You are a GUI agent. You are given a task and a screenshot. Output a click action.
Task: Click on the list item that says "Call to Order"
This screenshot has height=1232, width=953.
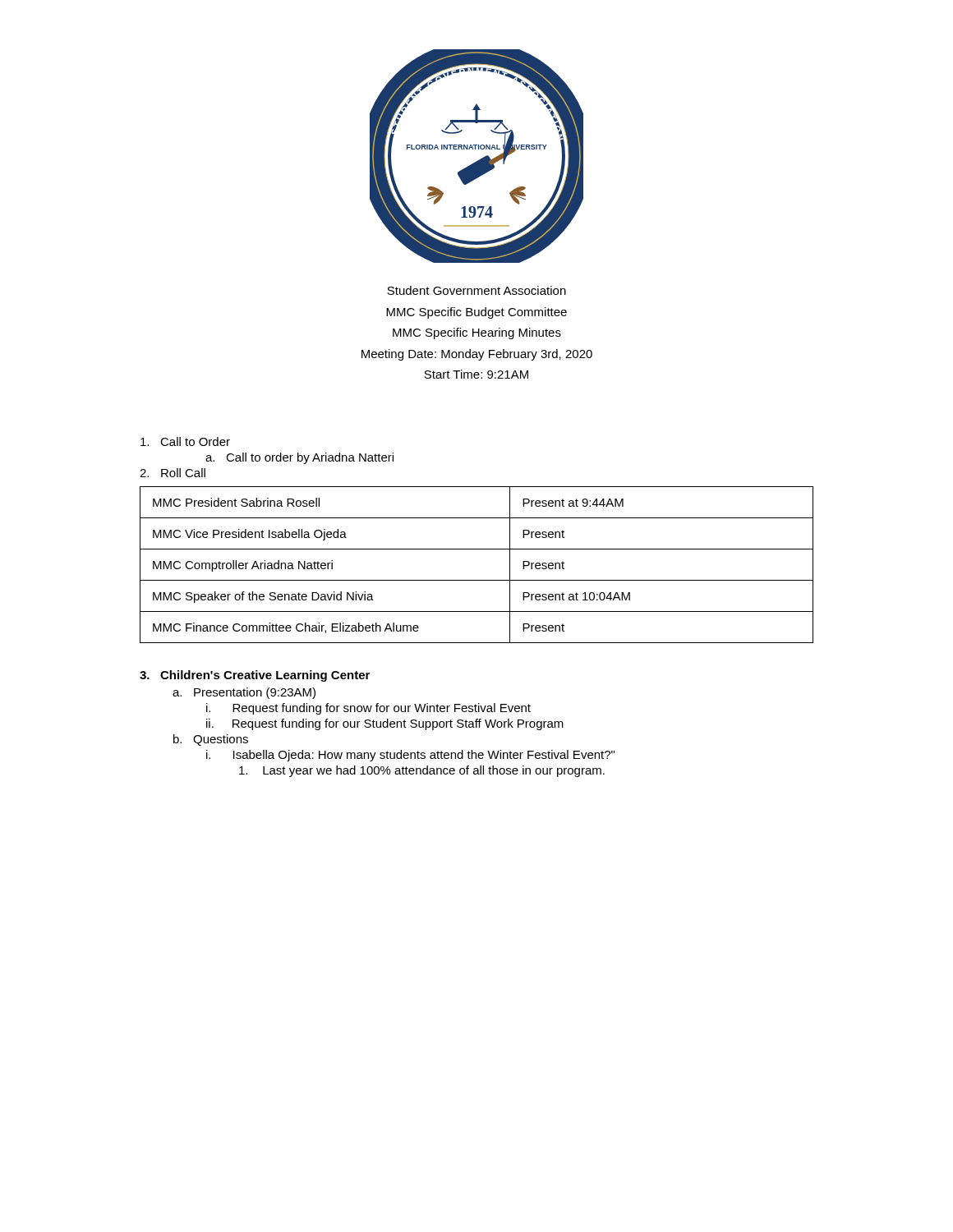pyautogui.click(x=185, y=441)
